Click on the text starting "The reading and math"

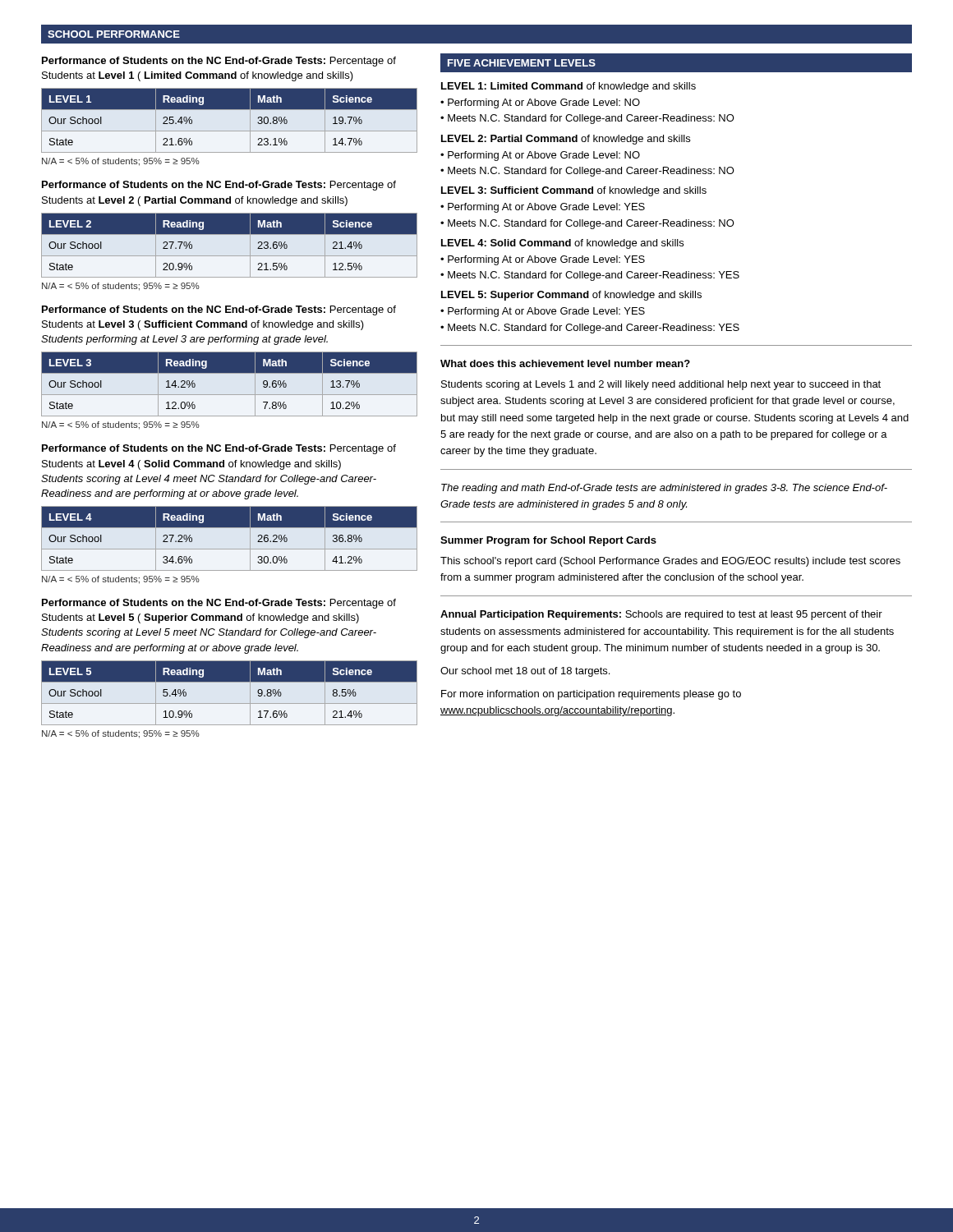click(x=676, y=496)
